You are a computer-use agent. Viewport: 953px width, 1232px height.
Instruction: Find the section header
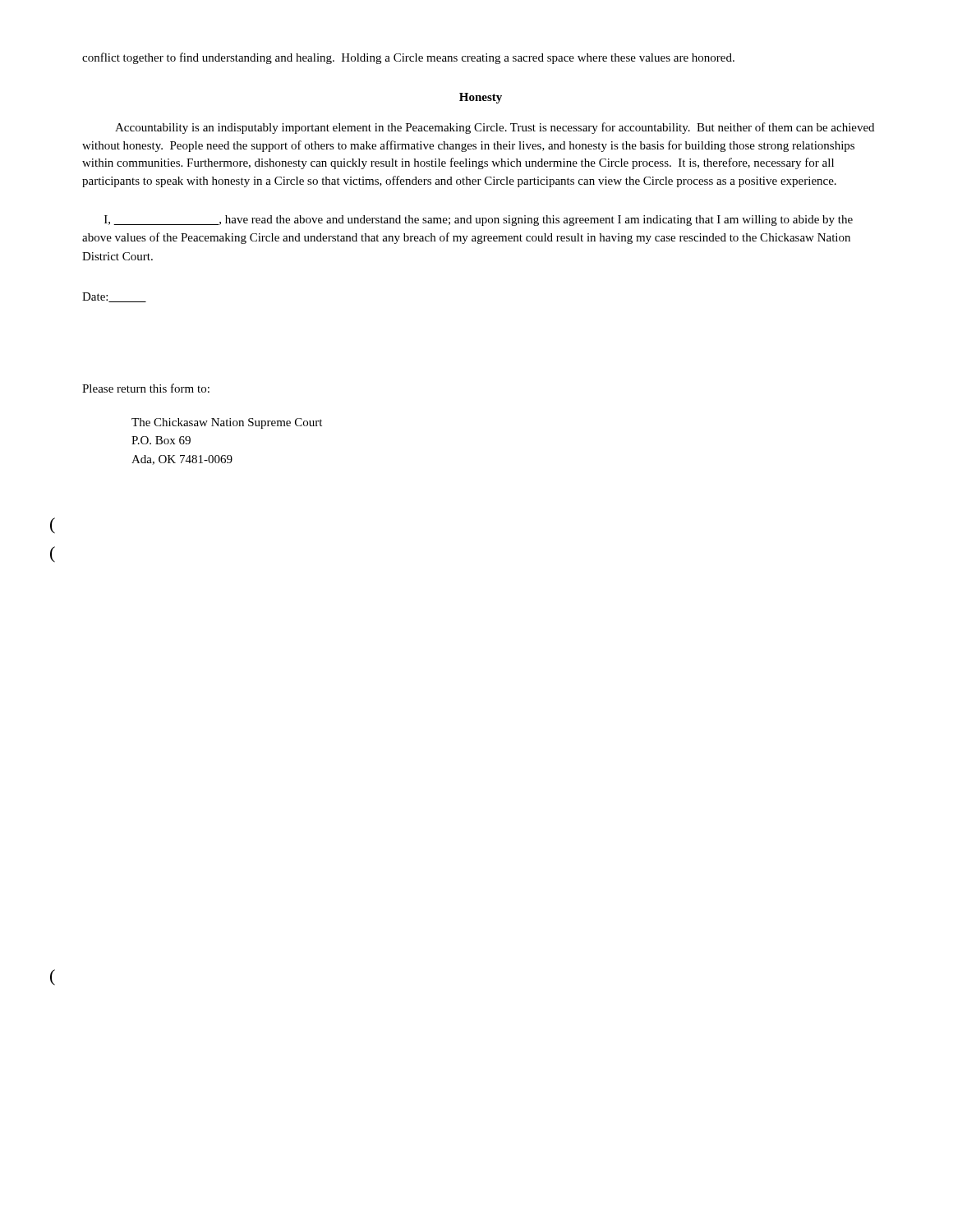481,97
